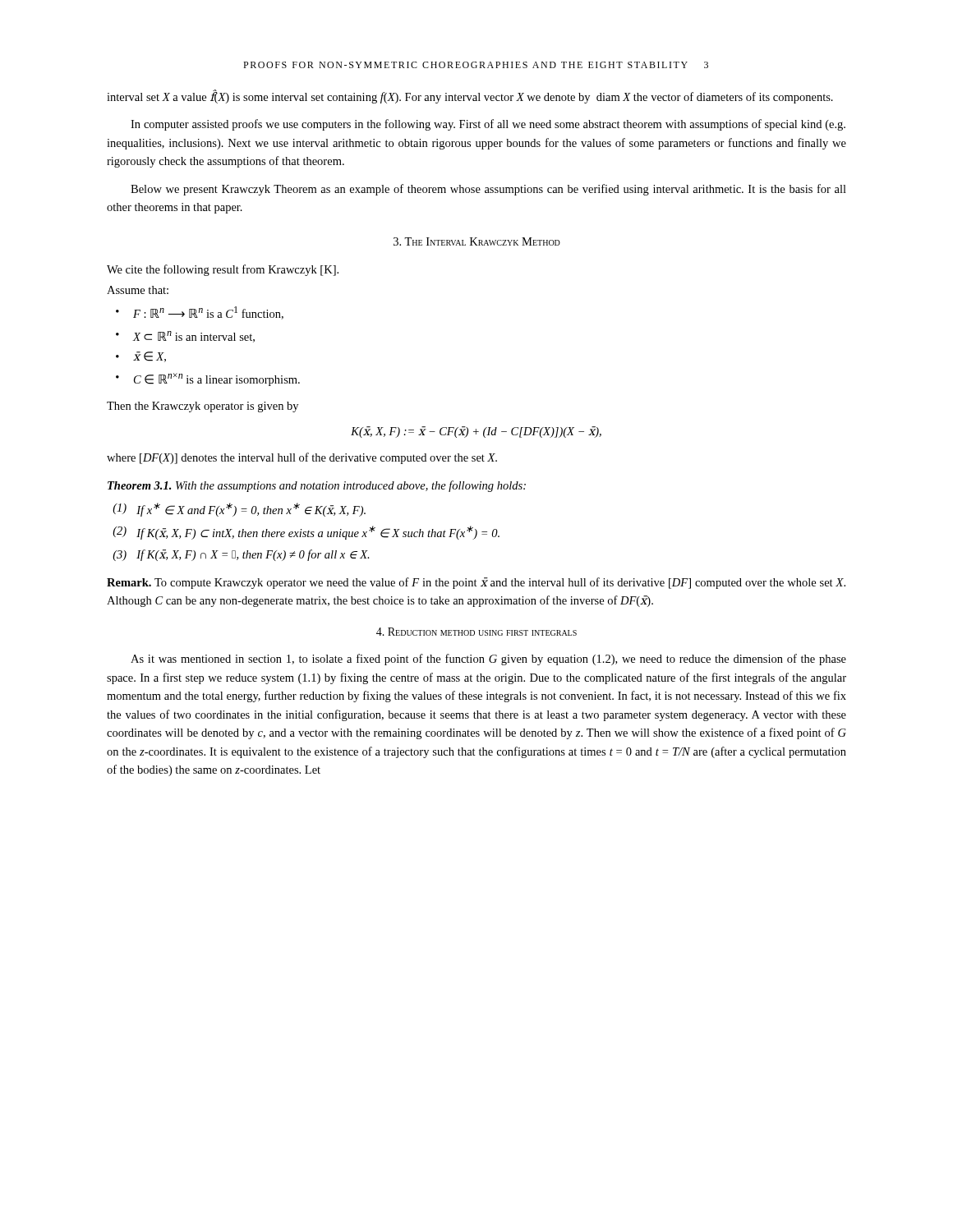953x1232 pixels.
Task: Select the passage starting "• x̄ ∈"
Action: pyautogui.click(x=141, y=357)
